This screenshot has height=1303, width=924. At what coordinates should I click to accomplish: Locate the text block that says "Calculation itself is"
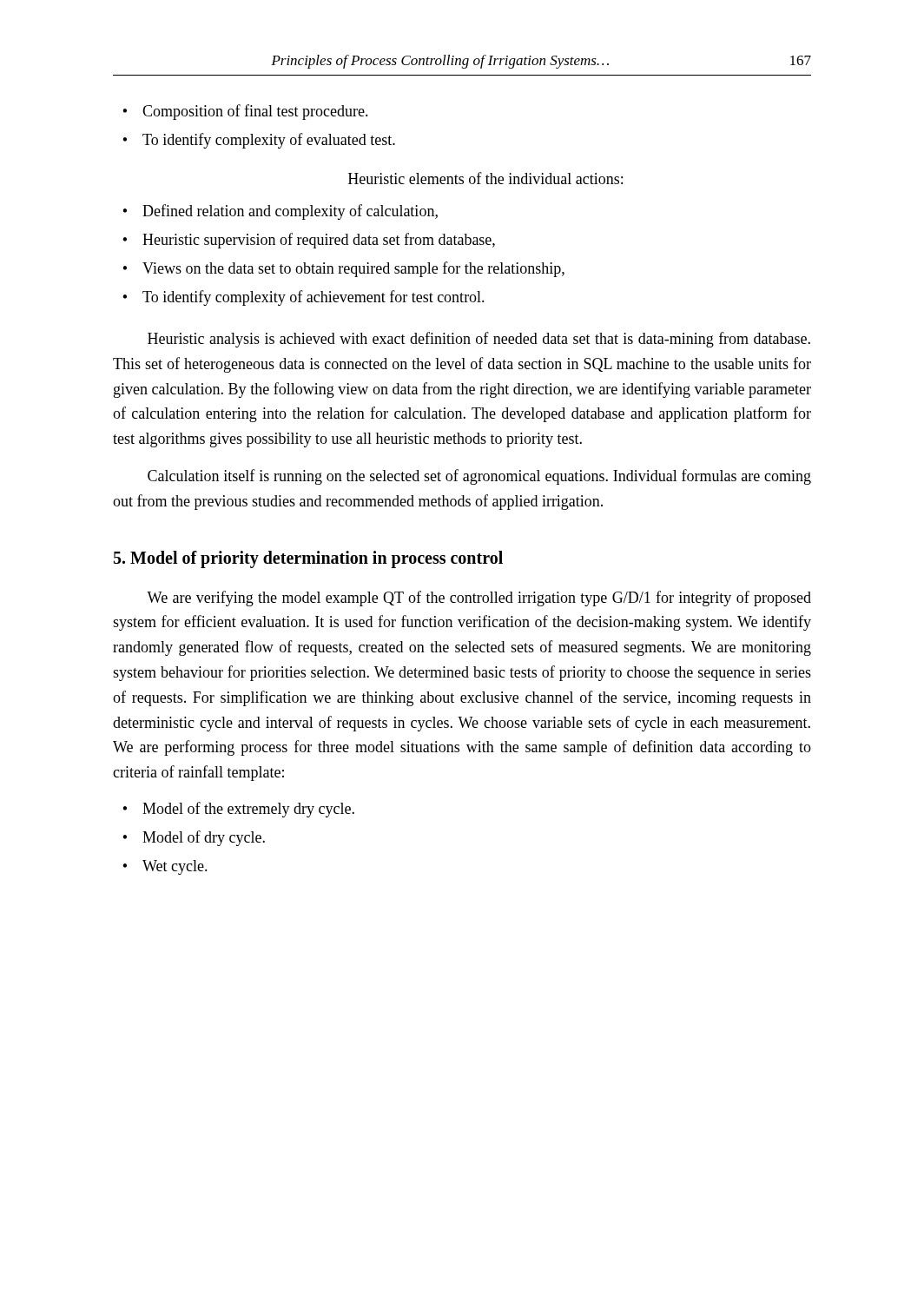click(x=462, y=489)
